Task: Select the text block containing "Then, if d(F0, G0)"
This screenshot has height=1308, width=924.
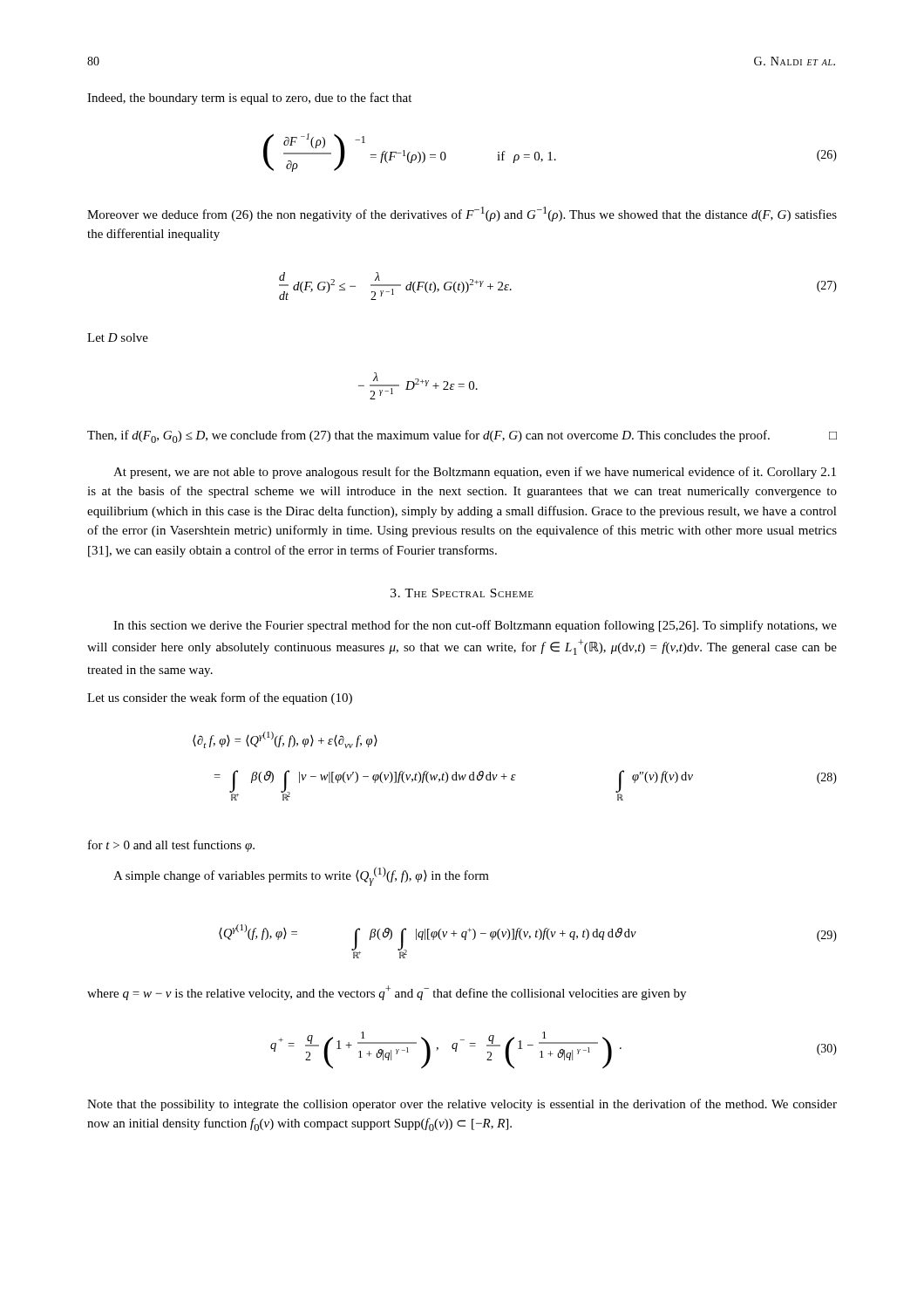Action: [462, 436]
